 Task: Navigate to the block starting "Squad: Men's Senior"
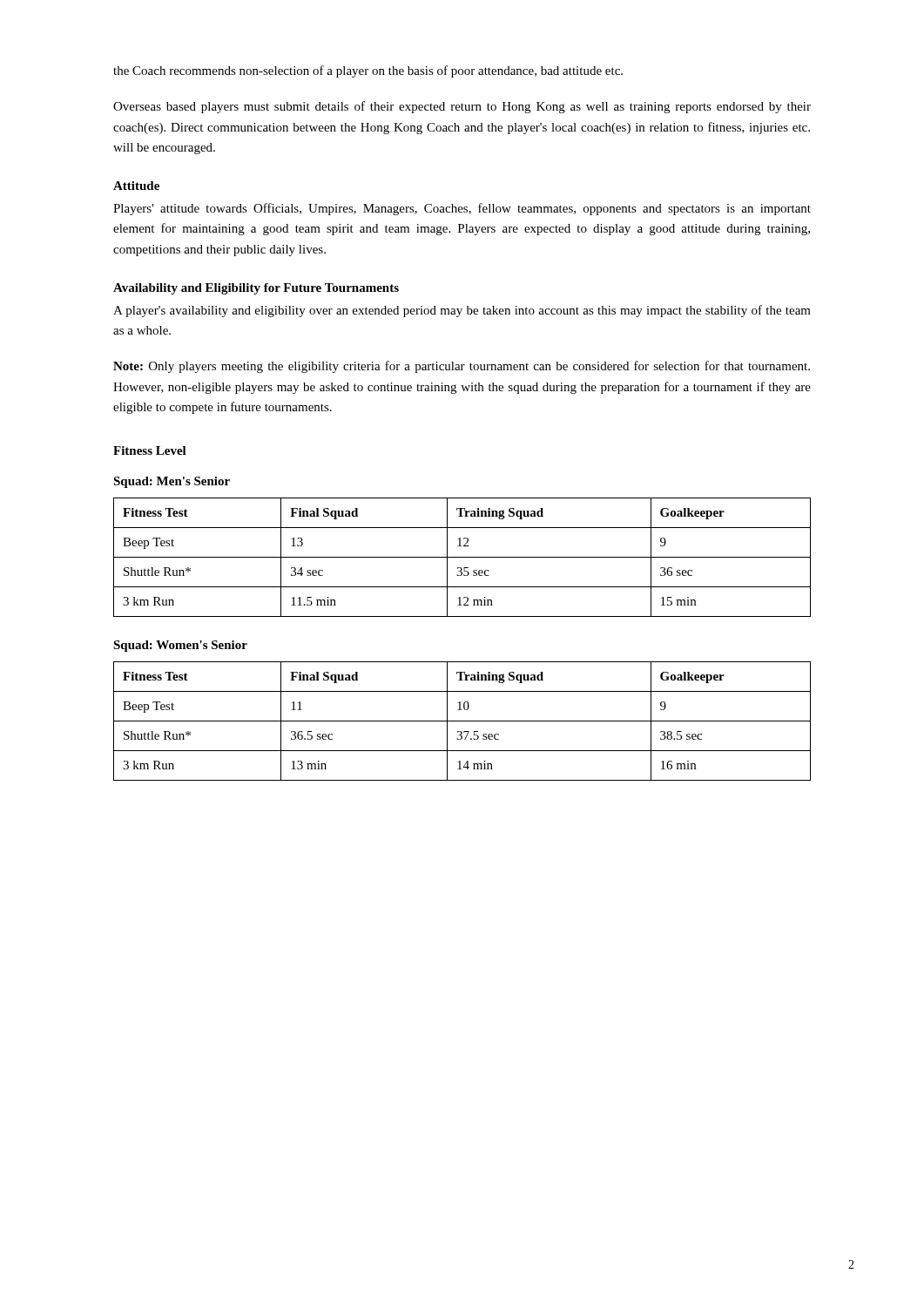click(x=172, y=481)
